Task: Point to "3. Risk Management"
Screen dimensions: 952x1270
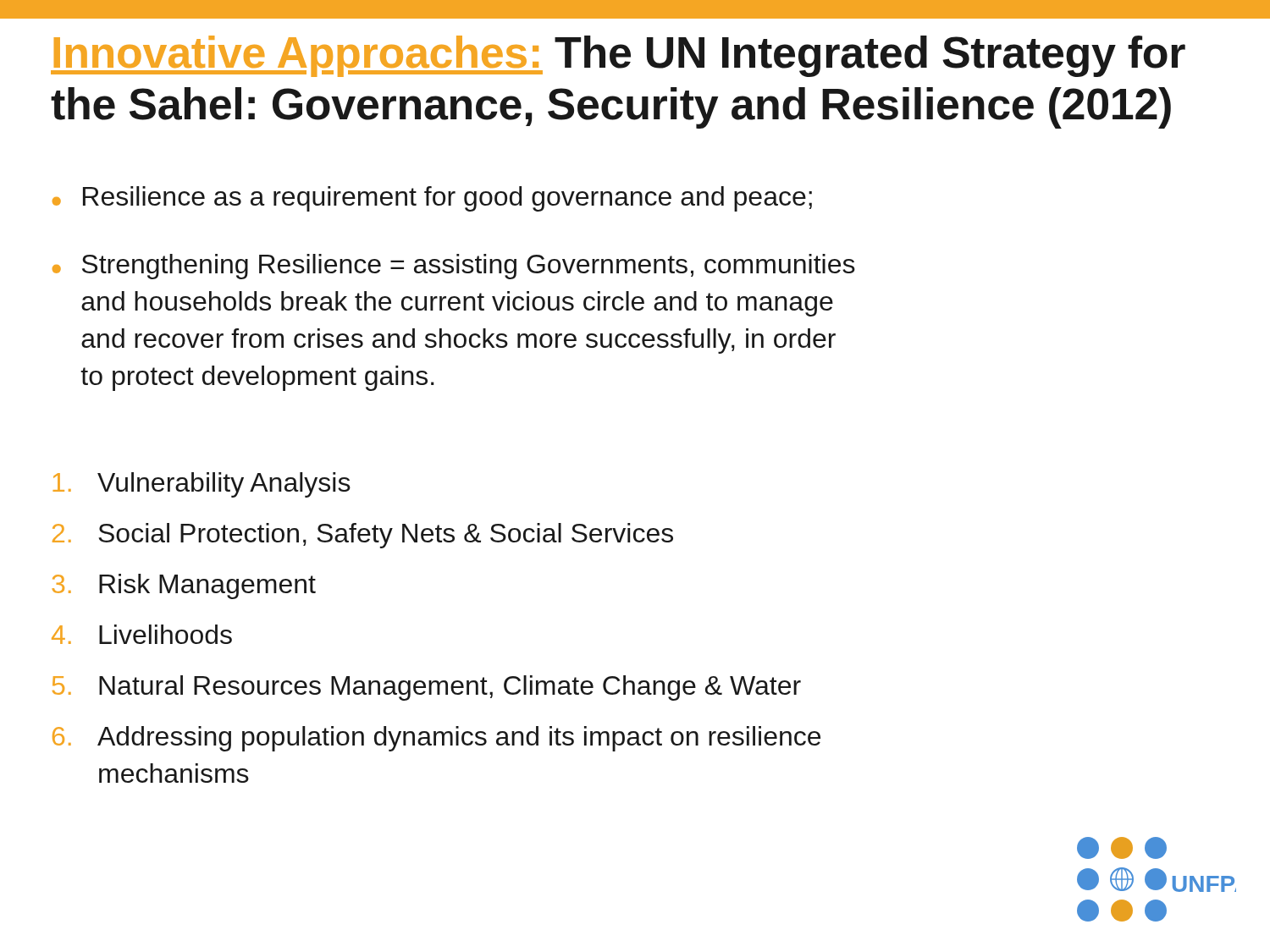Action: 183,584
